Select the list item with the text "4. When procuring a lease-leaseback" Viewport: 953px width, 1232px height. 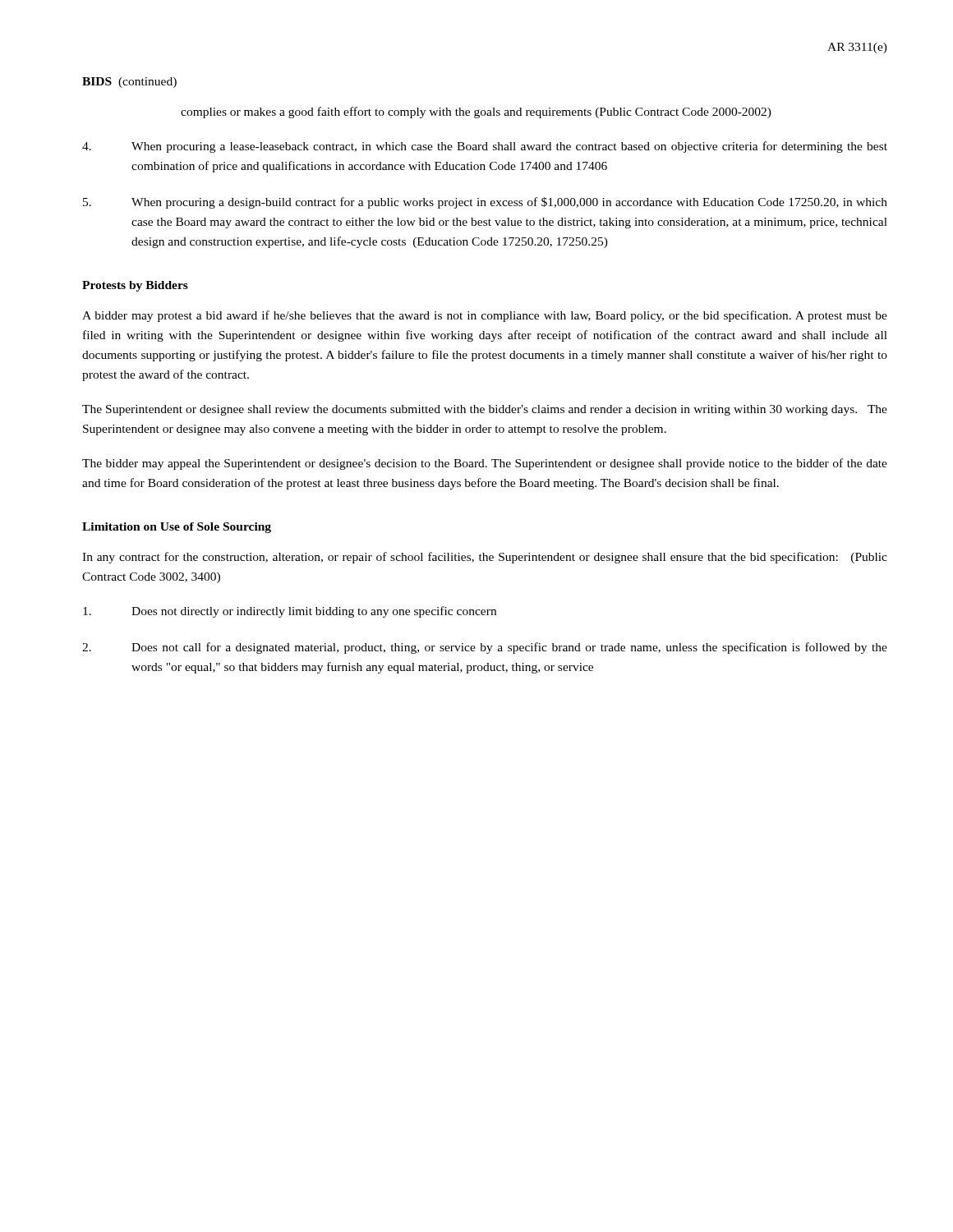tap(485, 156)
